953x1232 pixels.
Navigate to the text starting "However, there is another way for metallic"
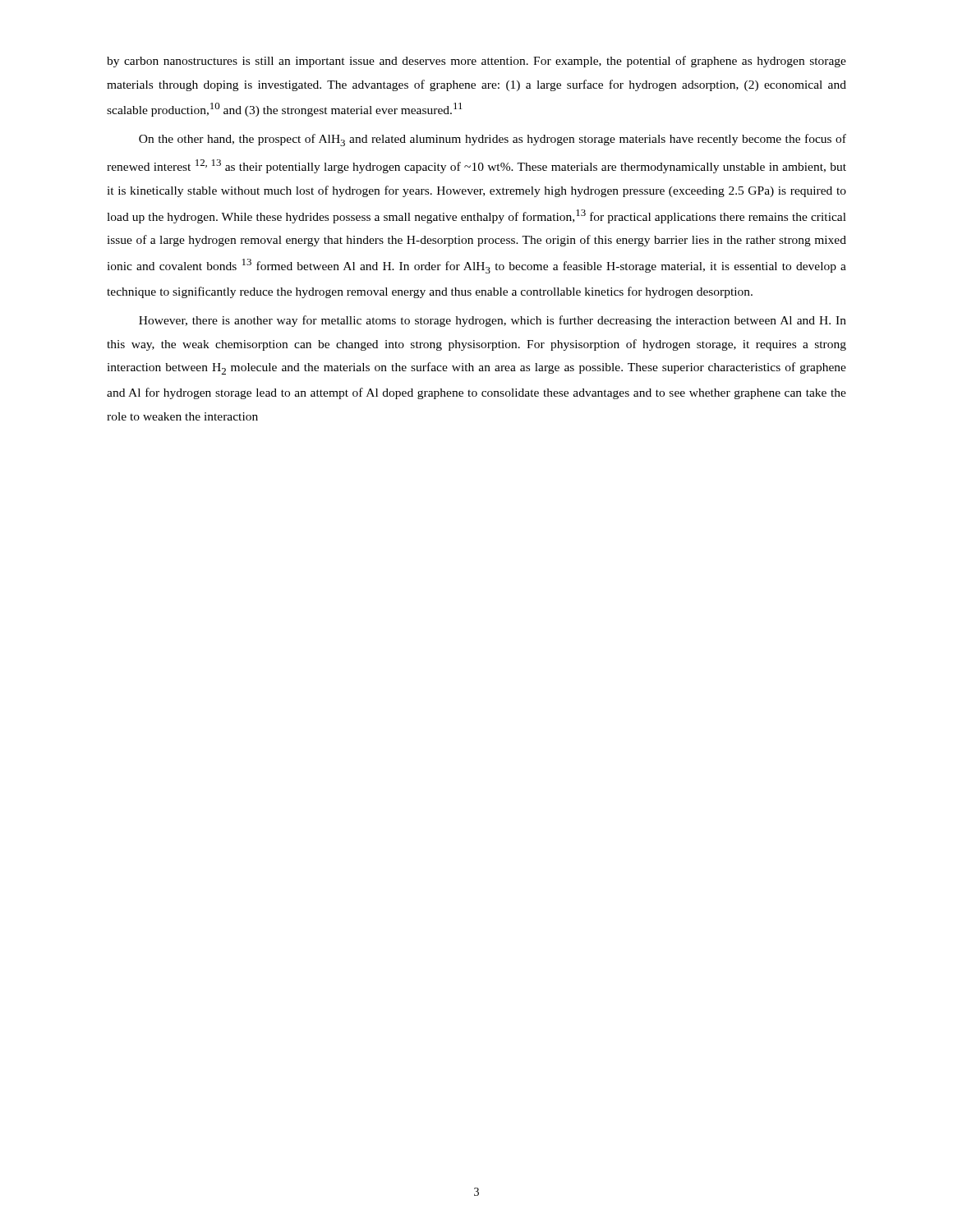(x=476, y=369)
